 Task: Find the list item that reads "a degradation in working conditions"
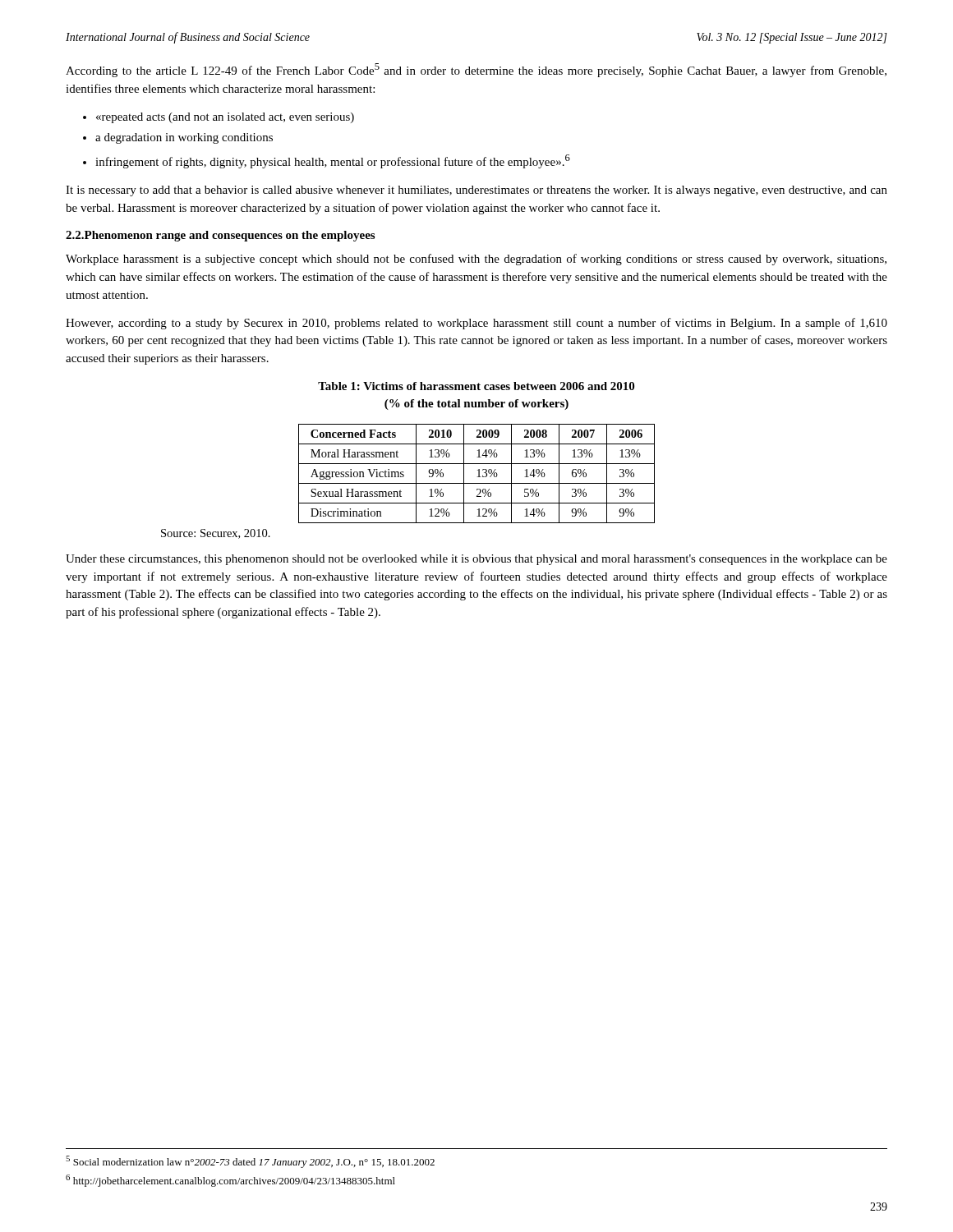[x=178, y=138]
